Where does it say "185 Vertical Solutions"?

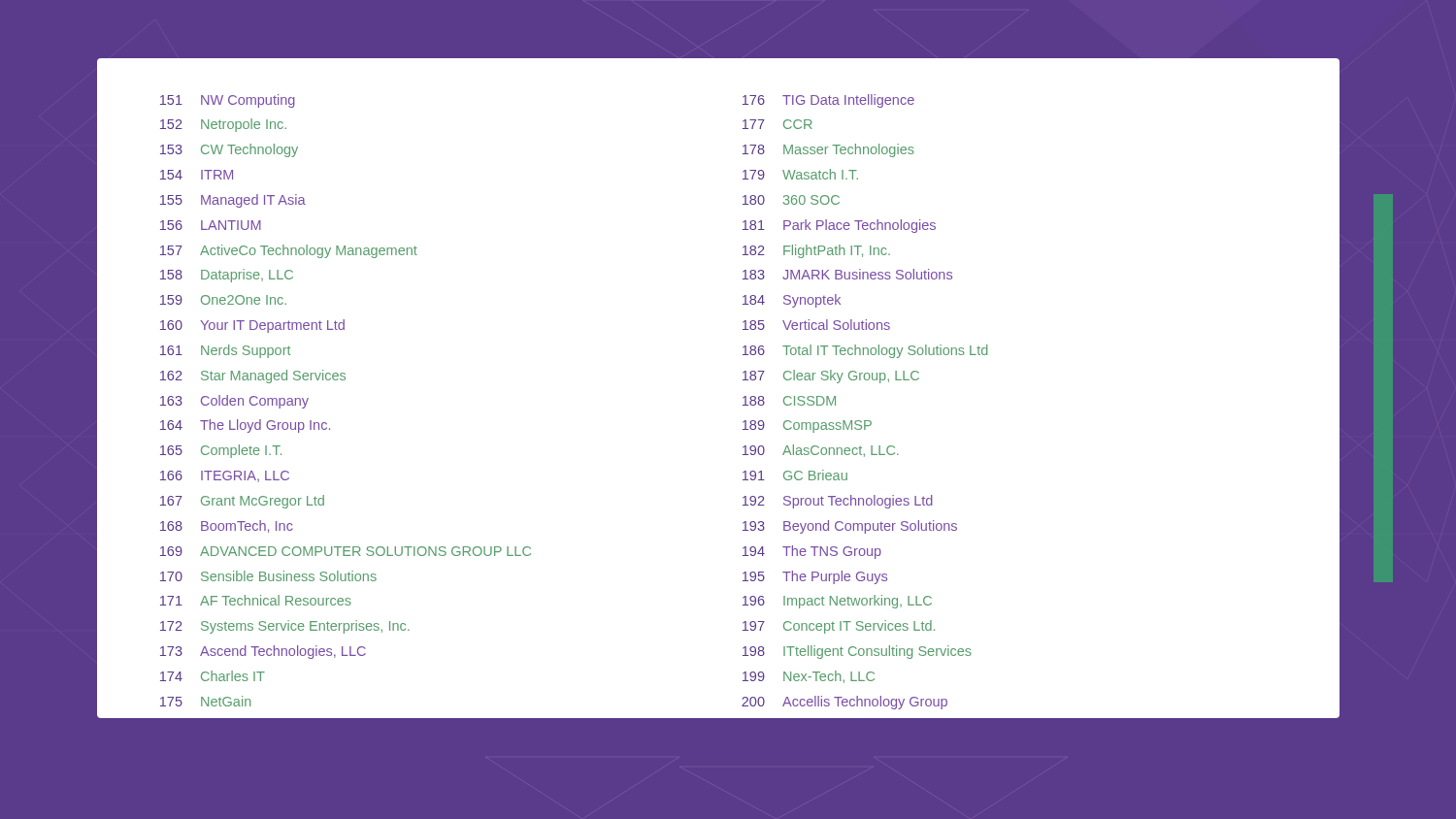click(x=804, y=326)
